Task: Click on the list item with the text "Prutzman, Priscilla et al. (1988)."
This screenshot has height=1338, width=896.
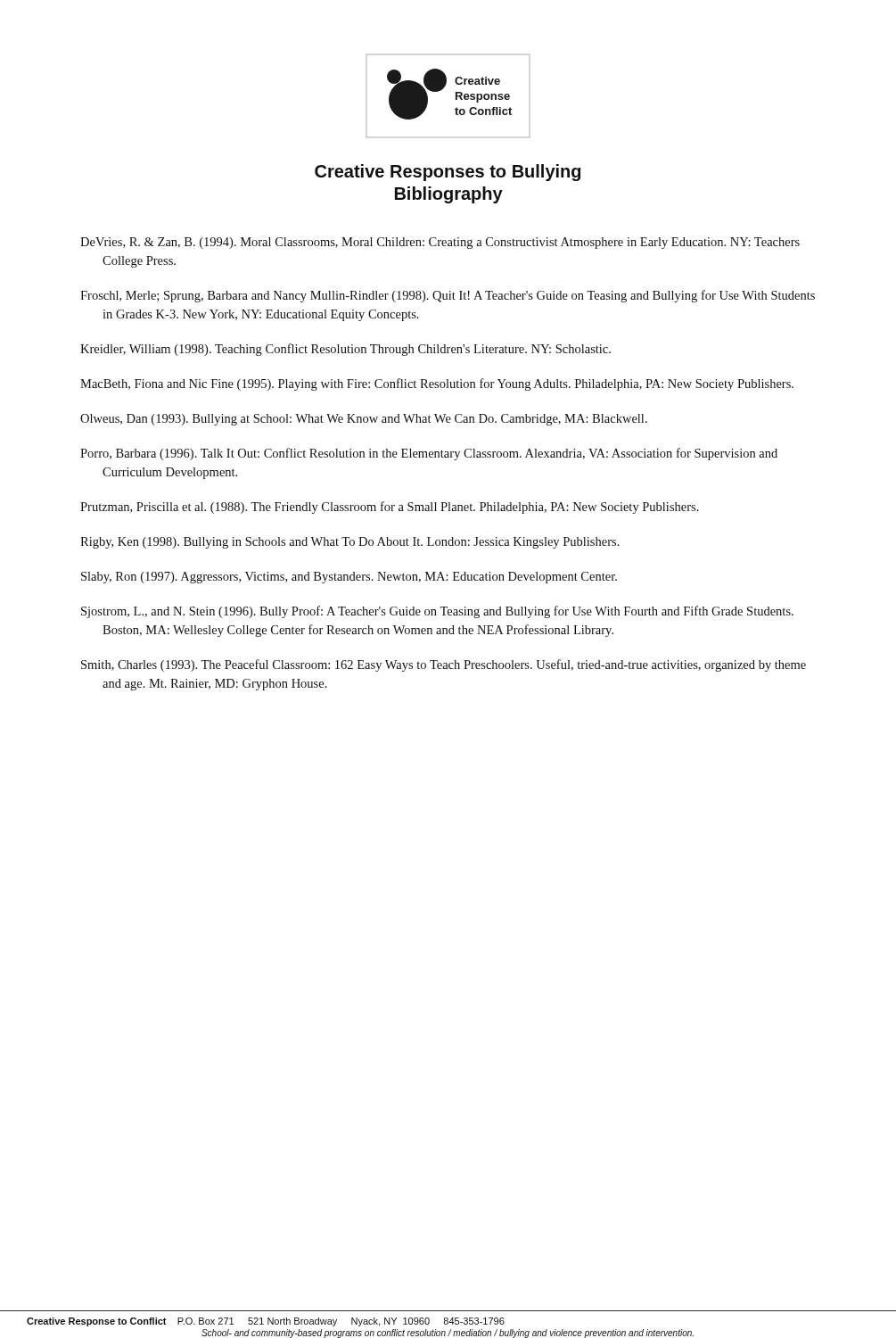Action: pos(390,507)
